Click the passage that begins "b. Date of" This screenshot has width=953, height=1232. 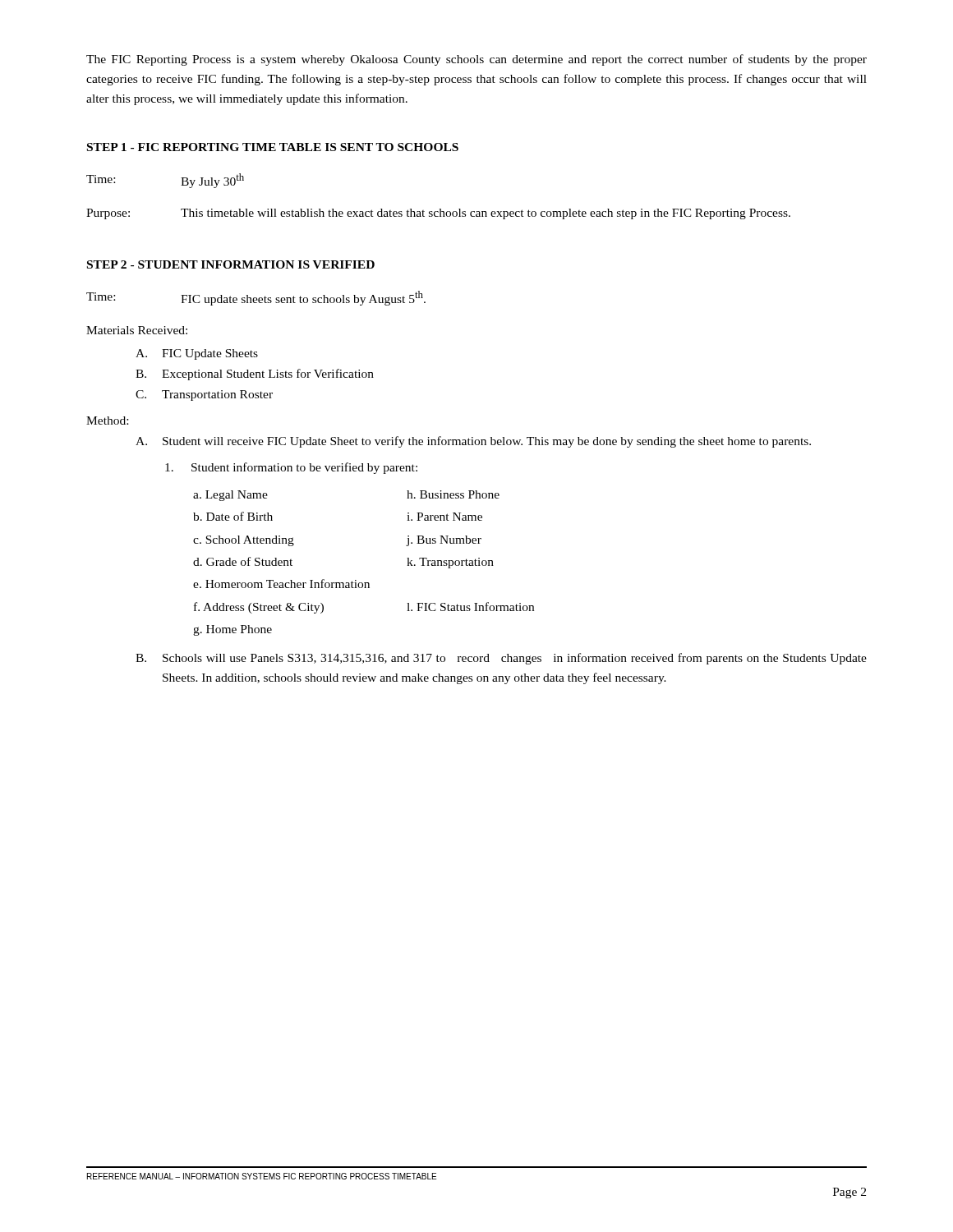pyautogui.click(x=233, y=516)
